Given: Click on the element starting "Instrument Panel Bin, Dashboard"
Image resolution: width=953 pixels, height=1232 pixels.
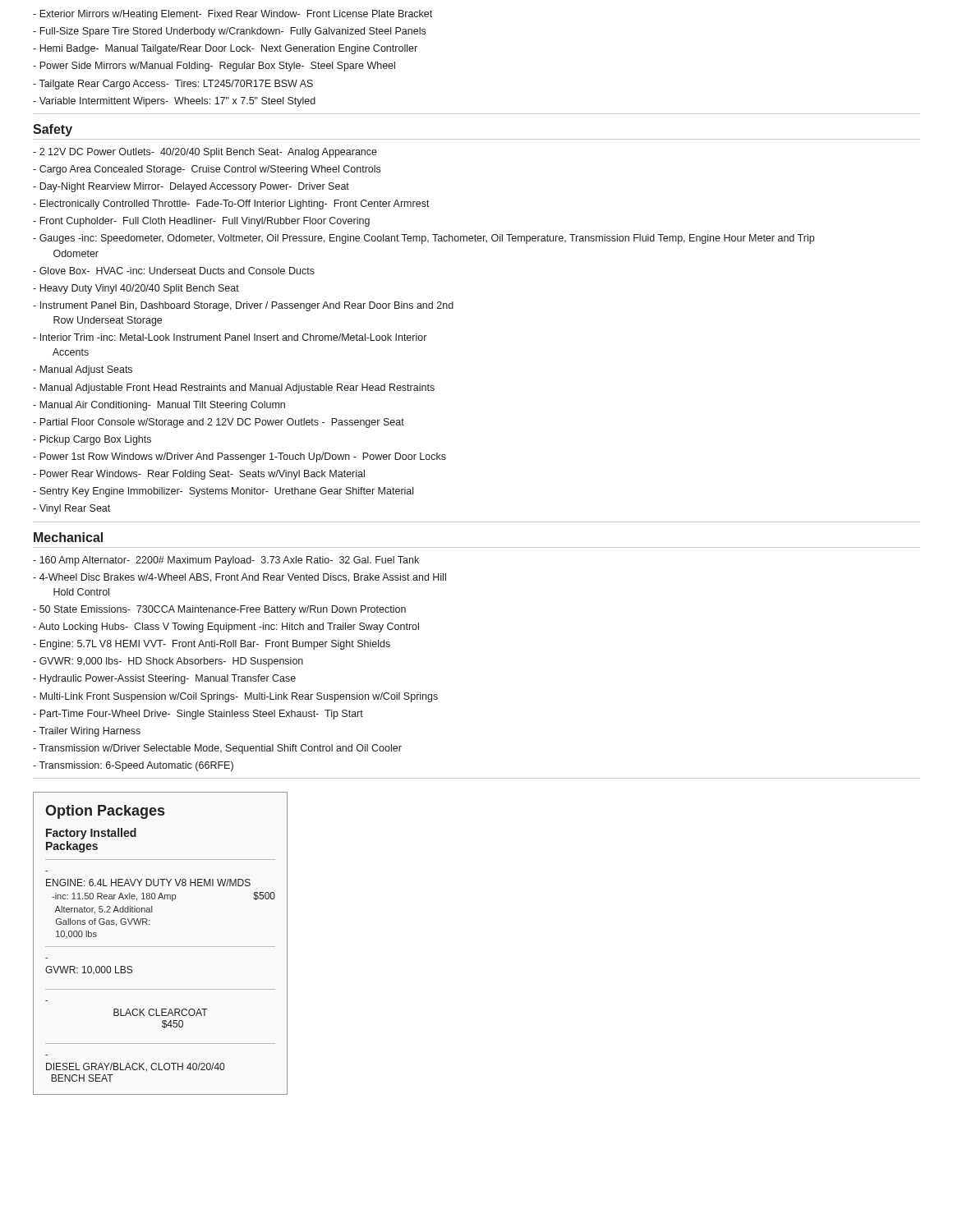Looking at the screenshot, I should [x=246, y=313].
